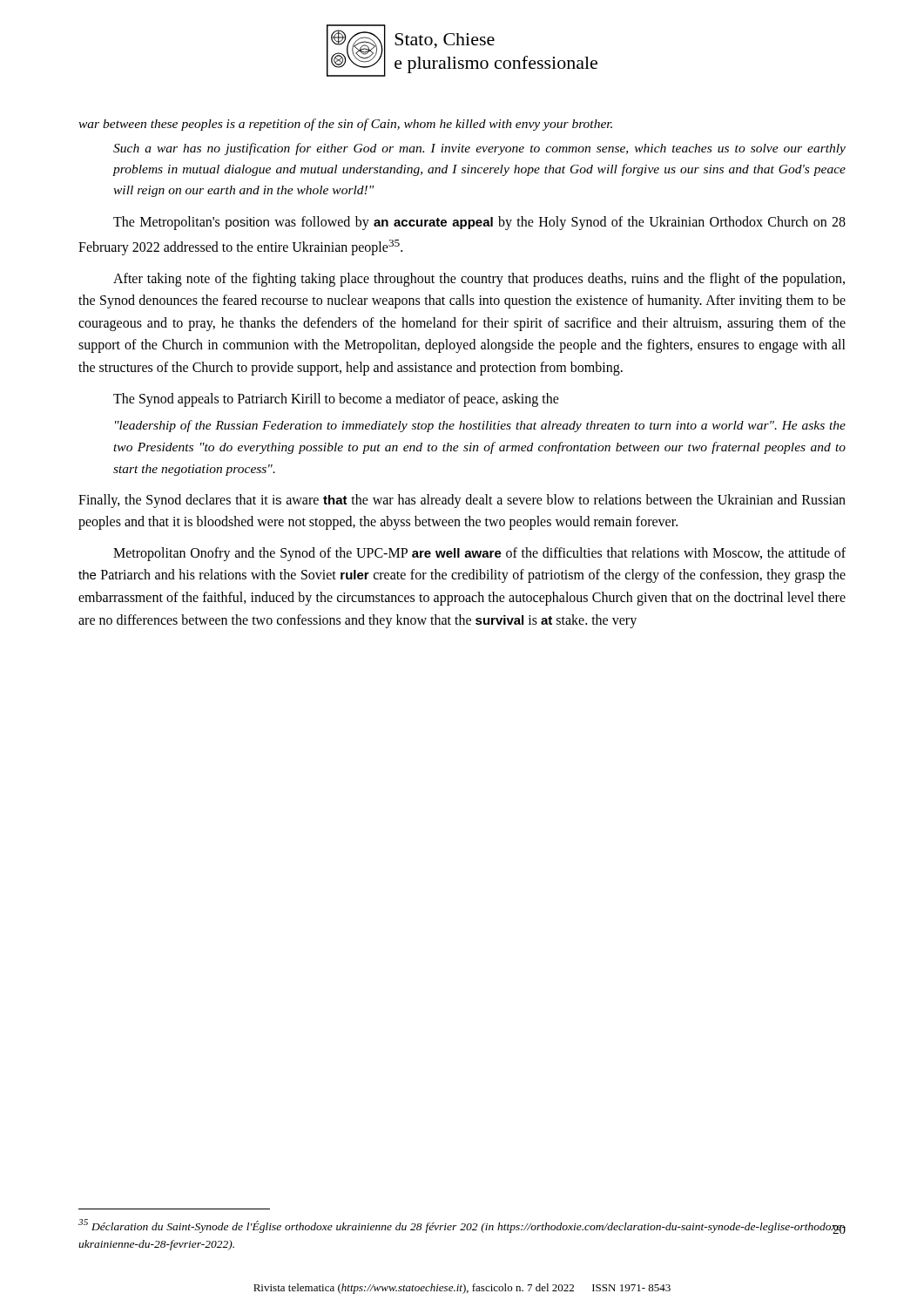Viewport: 924px width, 1307px height.
Task: Navigate to the text block starting "Metropolitan Onofry and the"
Action: [462, 586]
